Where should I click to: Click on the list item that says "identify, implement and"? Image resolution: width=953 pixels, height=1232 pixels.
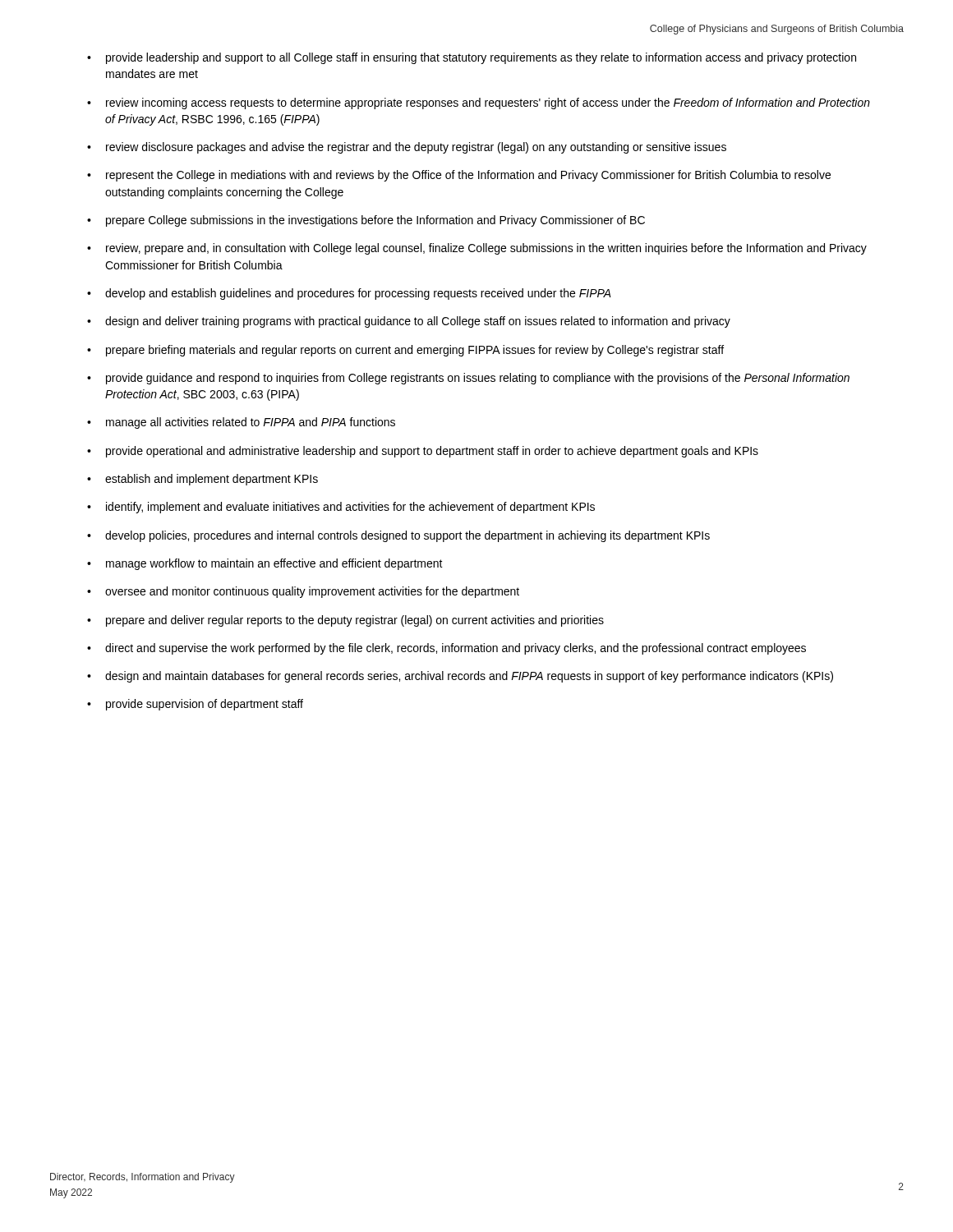350,507
